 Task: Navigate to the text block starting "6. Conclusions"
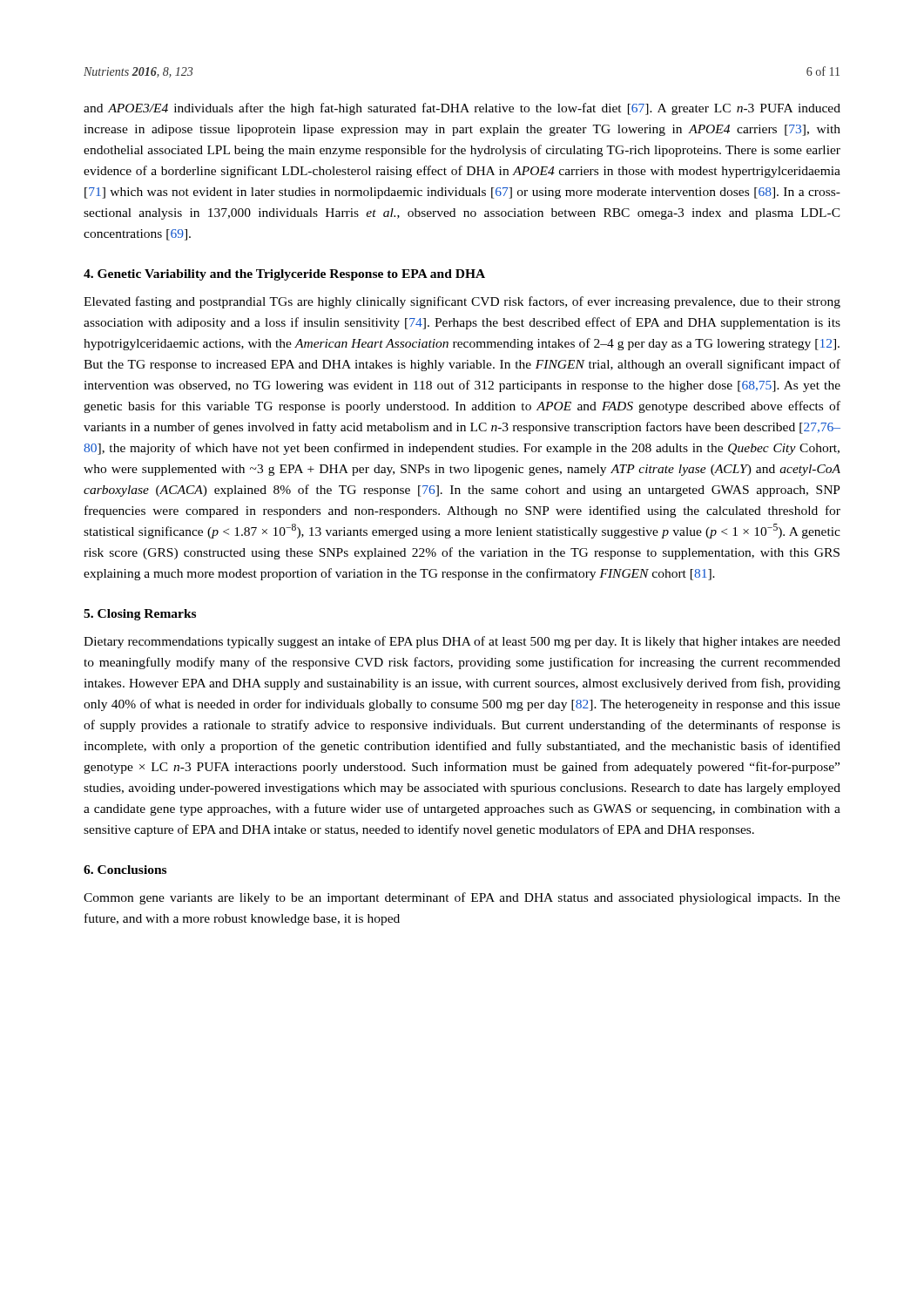[125, 869]
